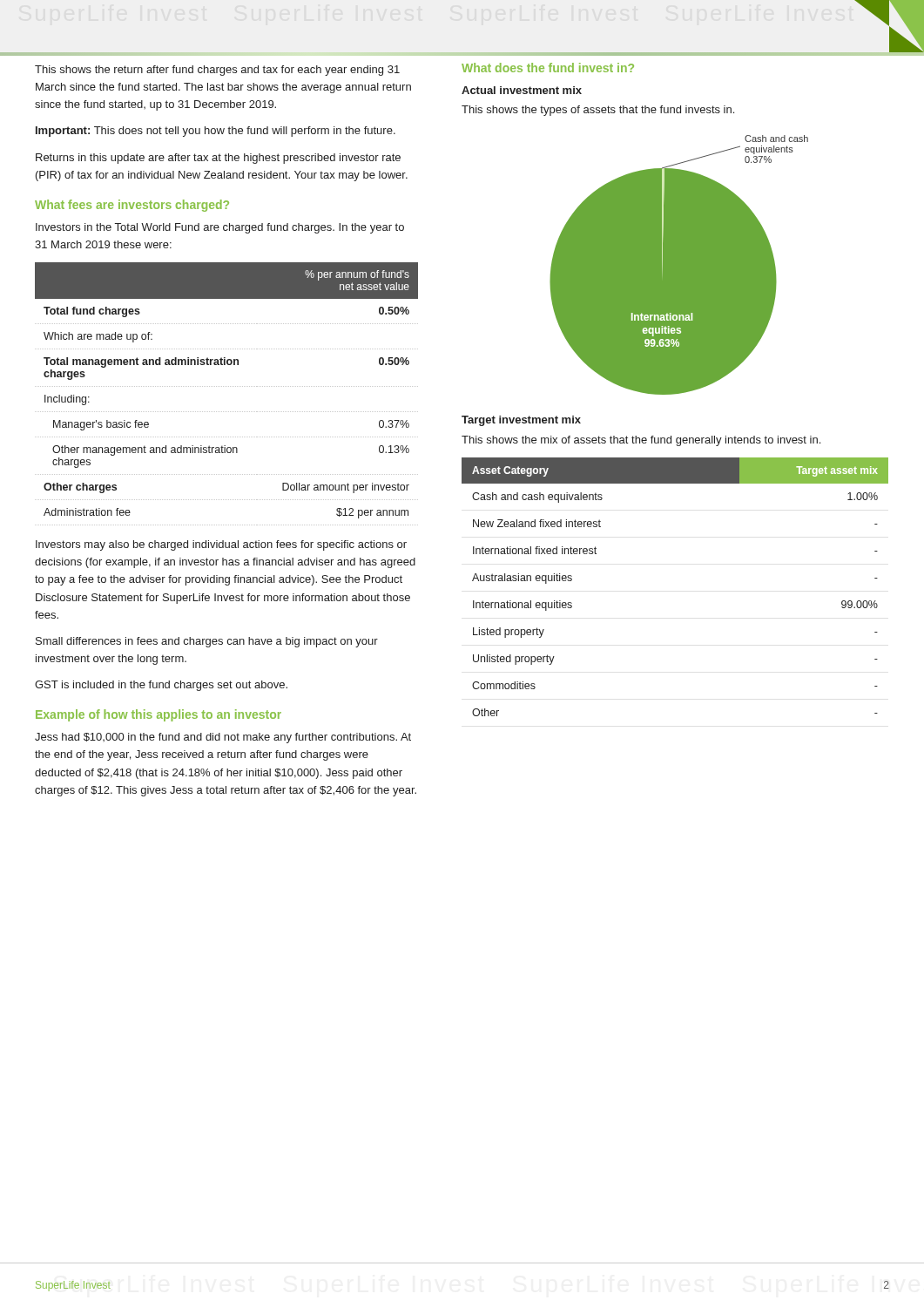Viewport: 924px width, 1307px height.
Task: Click on the block starting "Investors in the Total"
Action: [x=220, y=236]
